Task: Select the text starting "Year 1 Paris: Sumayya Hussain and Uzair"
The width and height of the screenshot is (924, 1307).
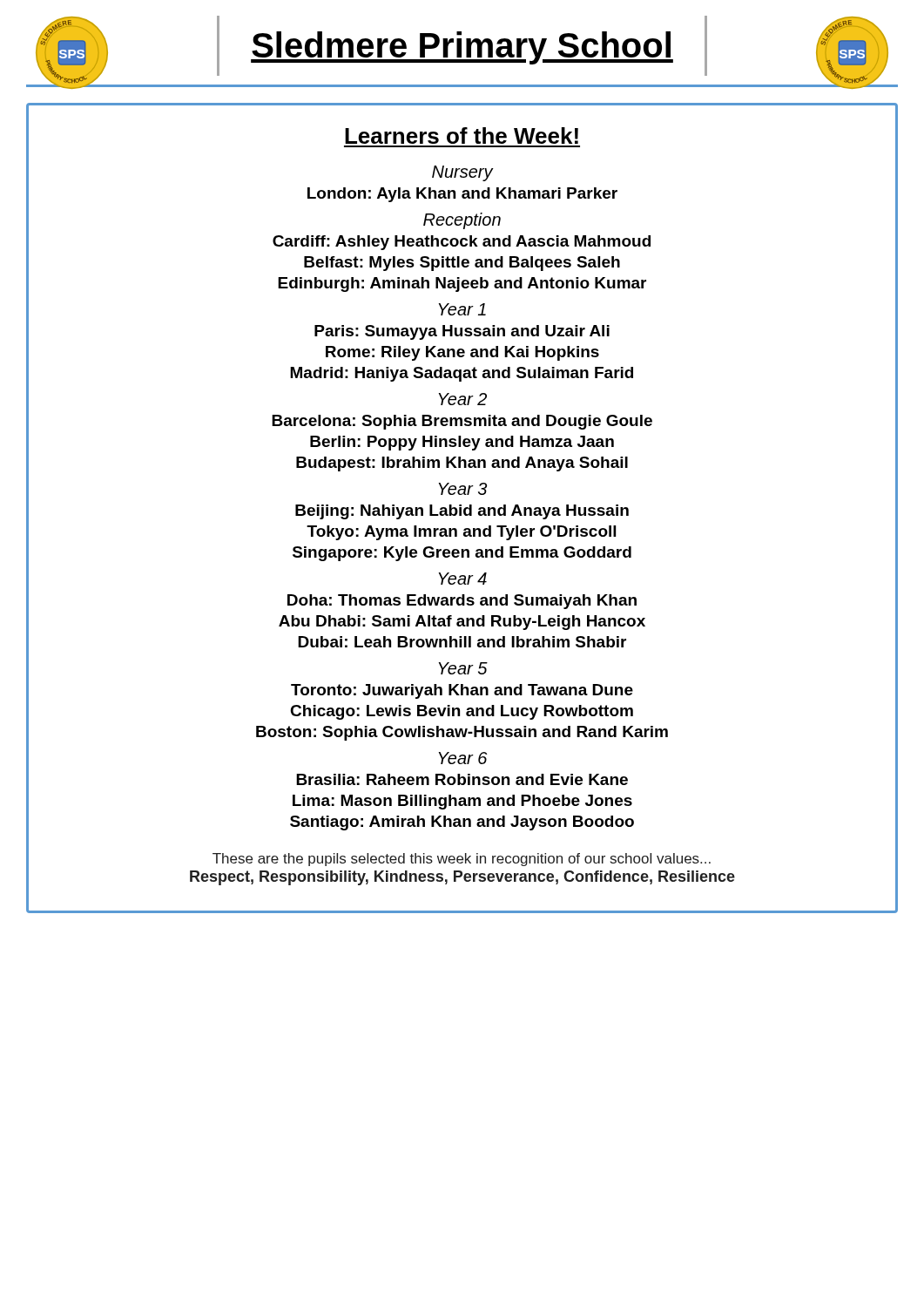Action: pyautogui.click(x=462, y=341)
